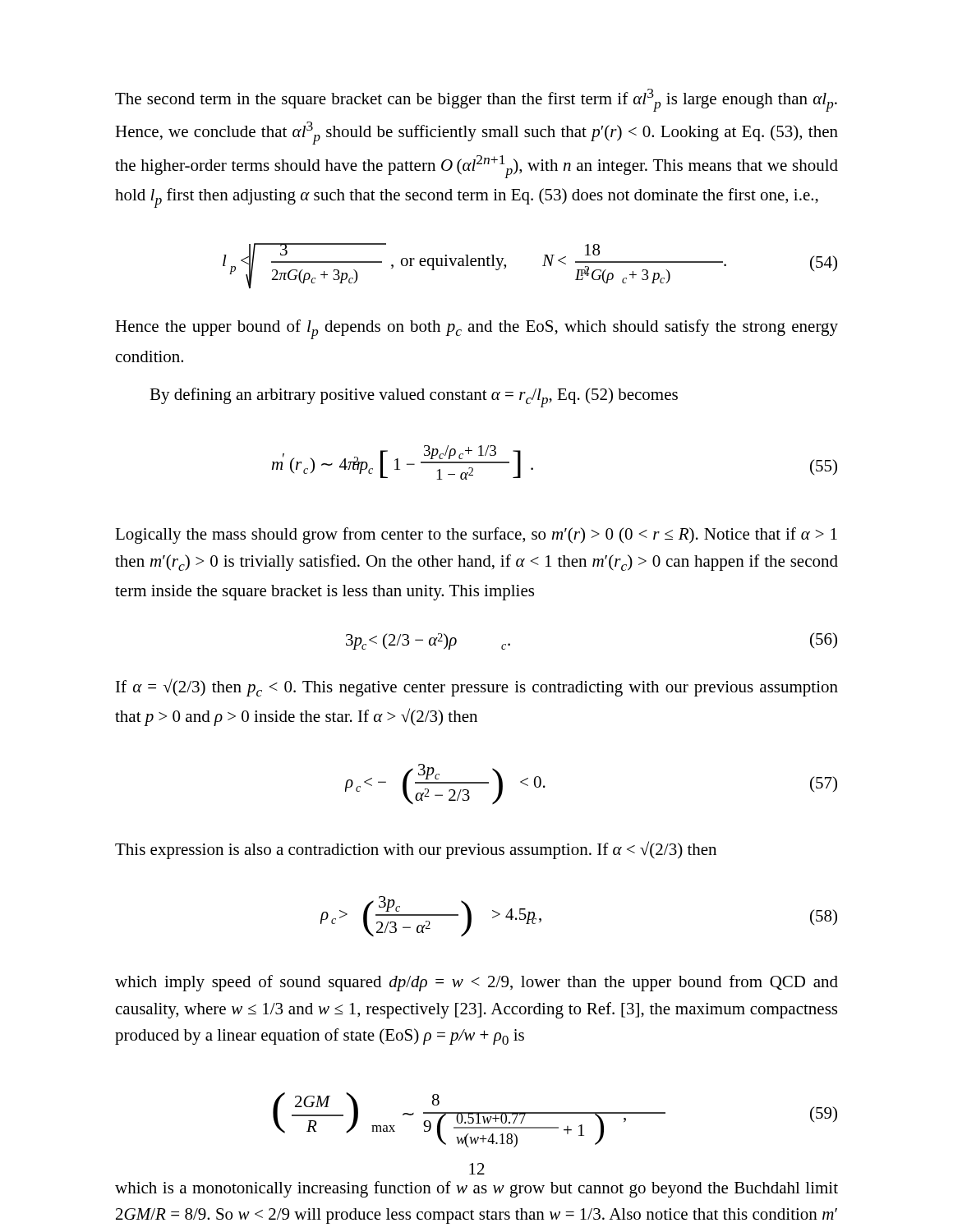Click on the formula with the text "l p < 3 2πG(ρc +"
The width and height of the screenshot is (953, 1232).
(530, 262)
